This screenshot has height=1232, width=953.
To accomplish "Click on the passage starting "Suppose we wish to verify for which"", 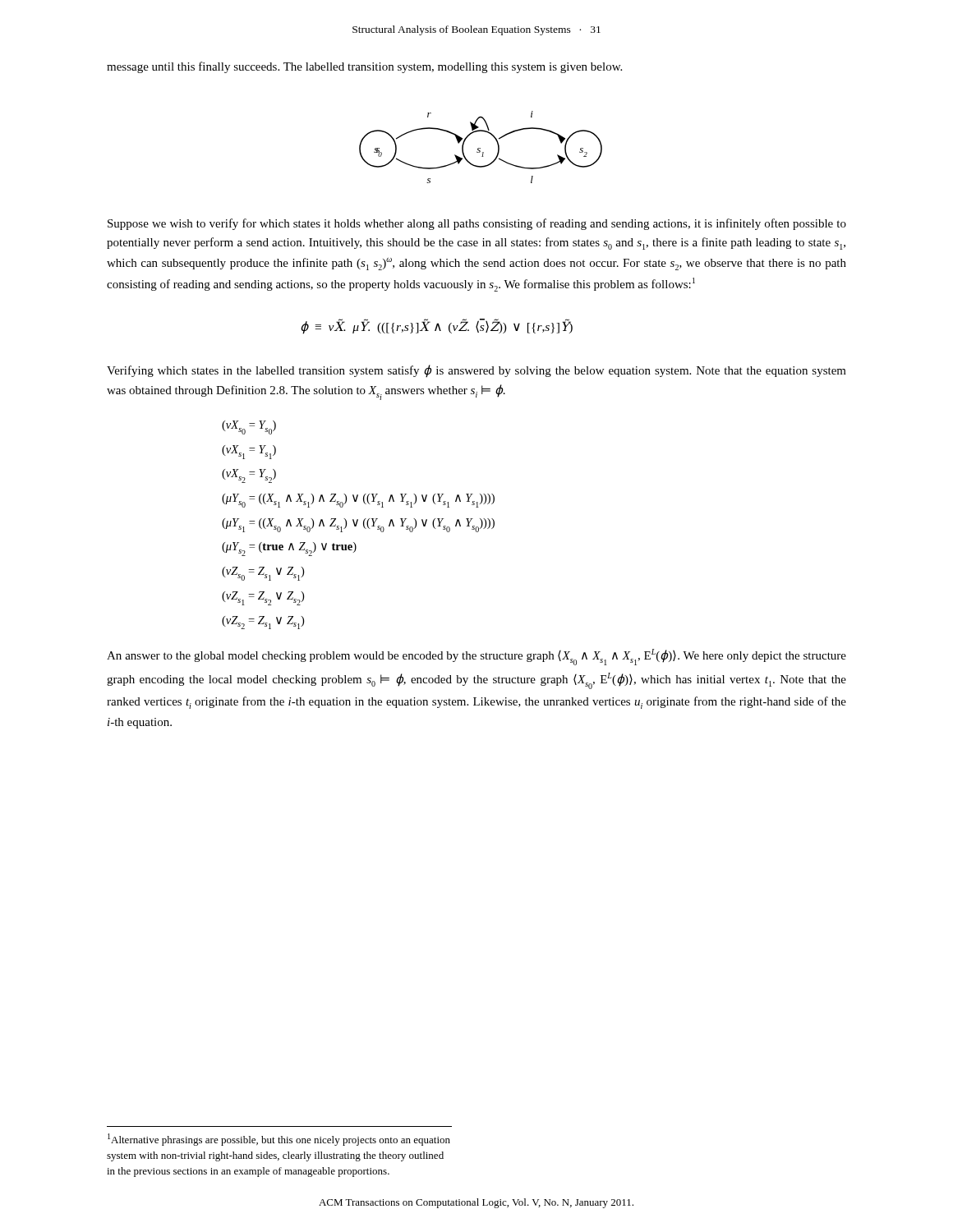I will point(476,255).
